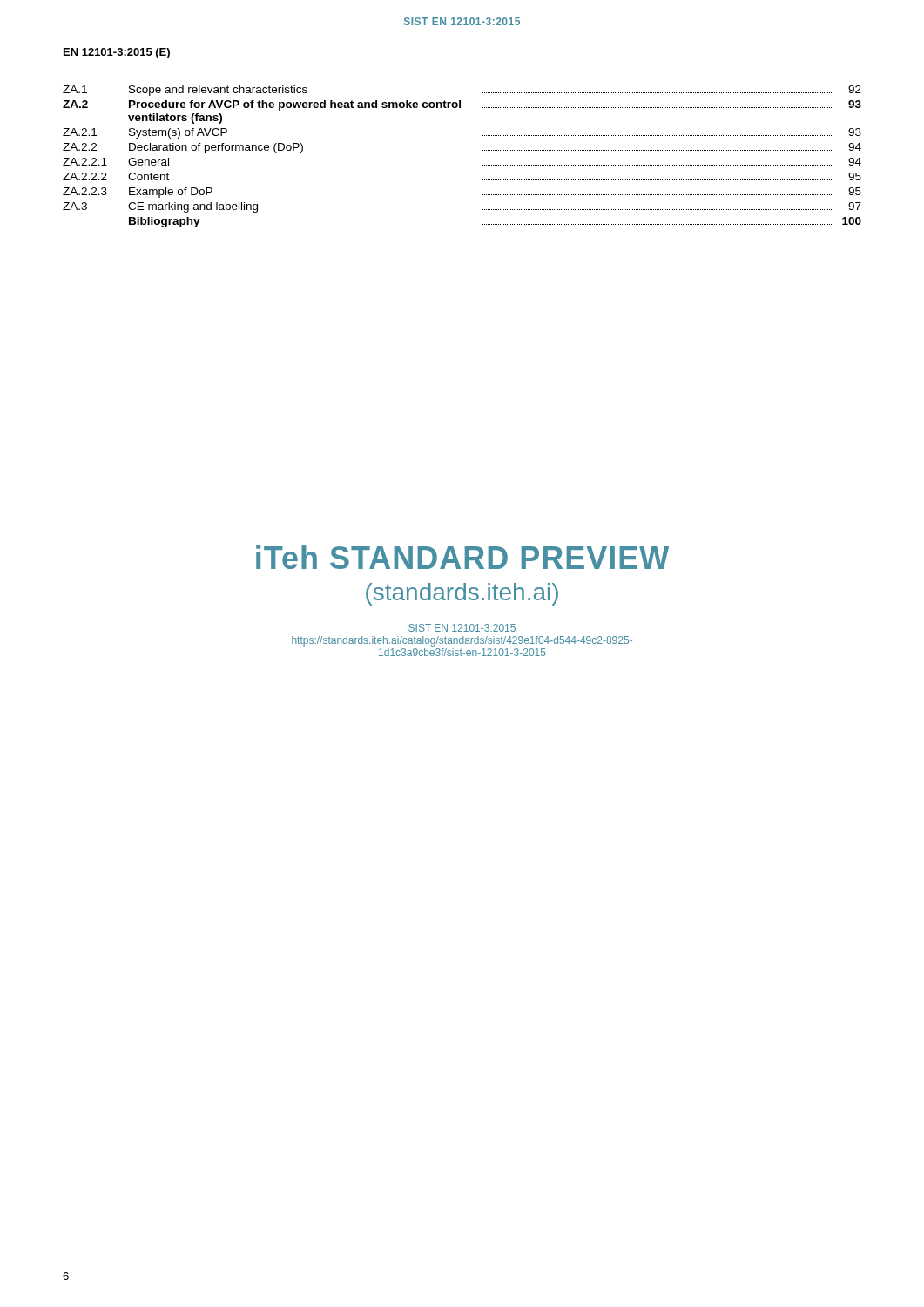
Task: Click on the passage starting "ZA.2.2.1 General 94"
Action: [85, 162]
